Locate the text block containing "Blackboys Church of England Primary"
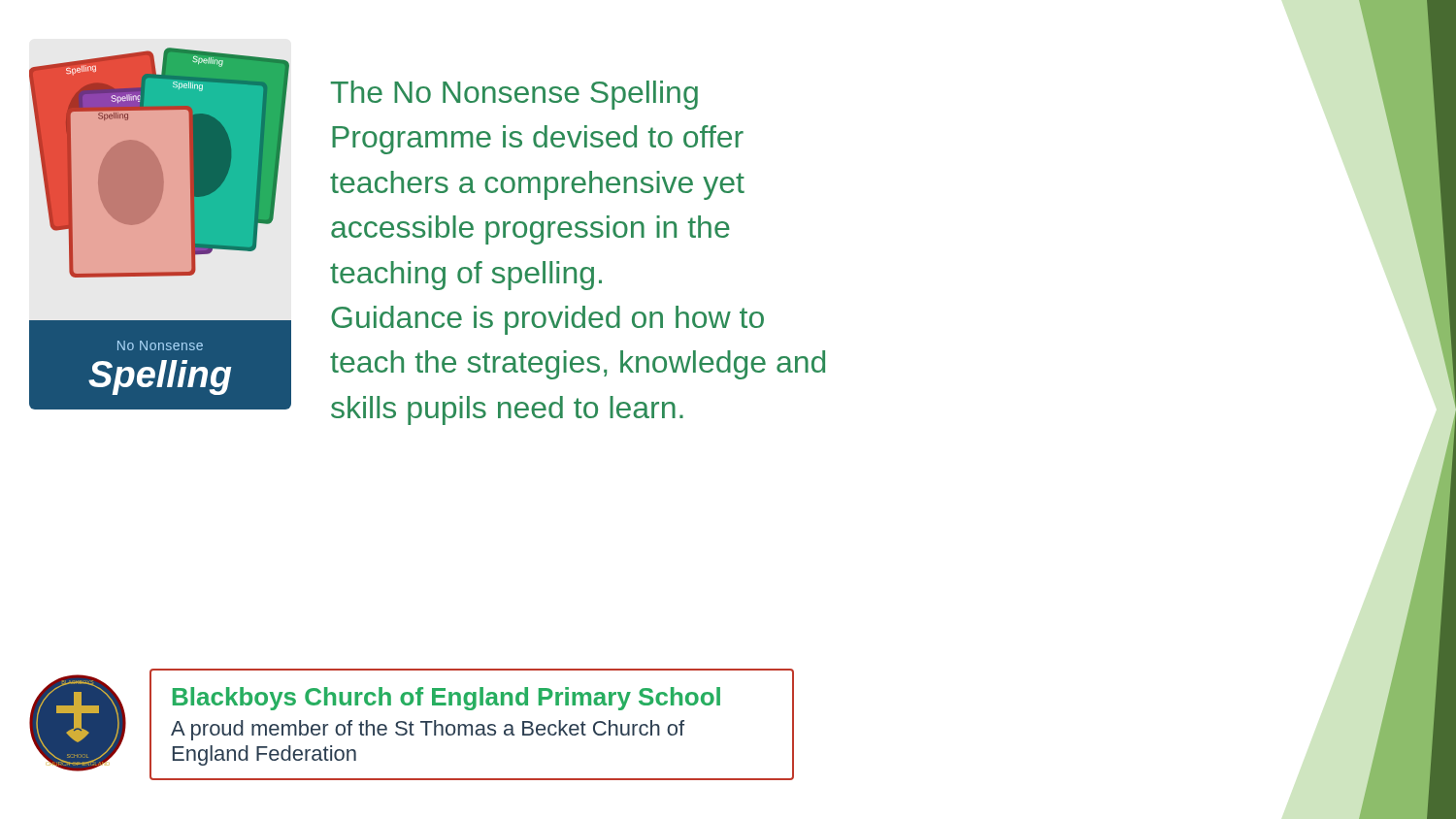This screenshot has width=1456, height=819. [472, 724]
